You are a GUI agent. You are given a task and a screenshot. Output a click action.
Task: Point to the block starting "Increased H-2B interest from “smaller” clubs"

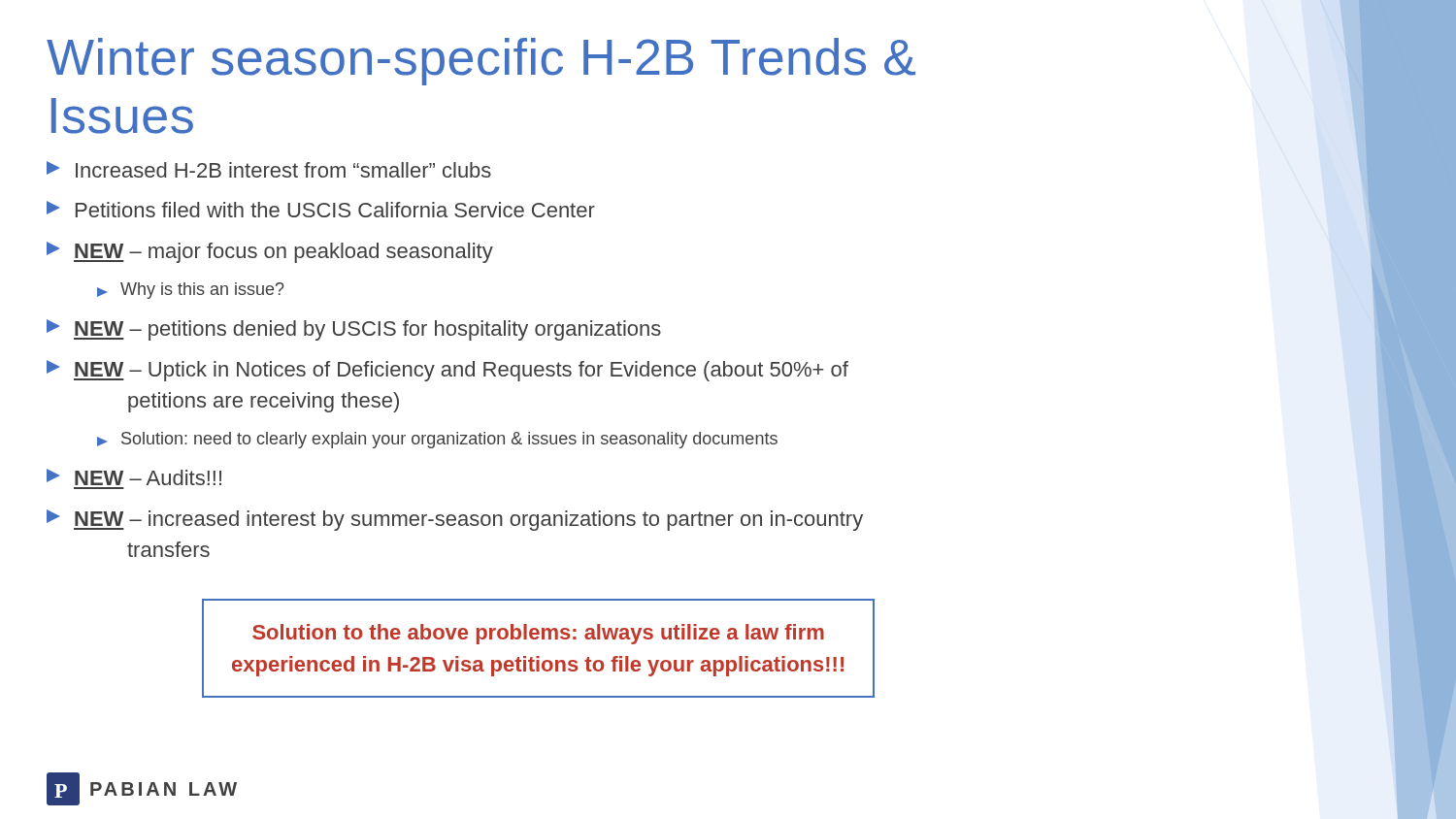(269, 170)
